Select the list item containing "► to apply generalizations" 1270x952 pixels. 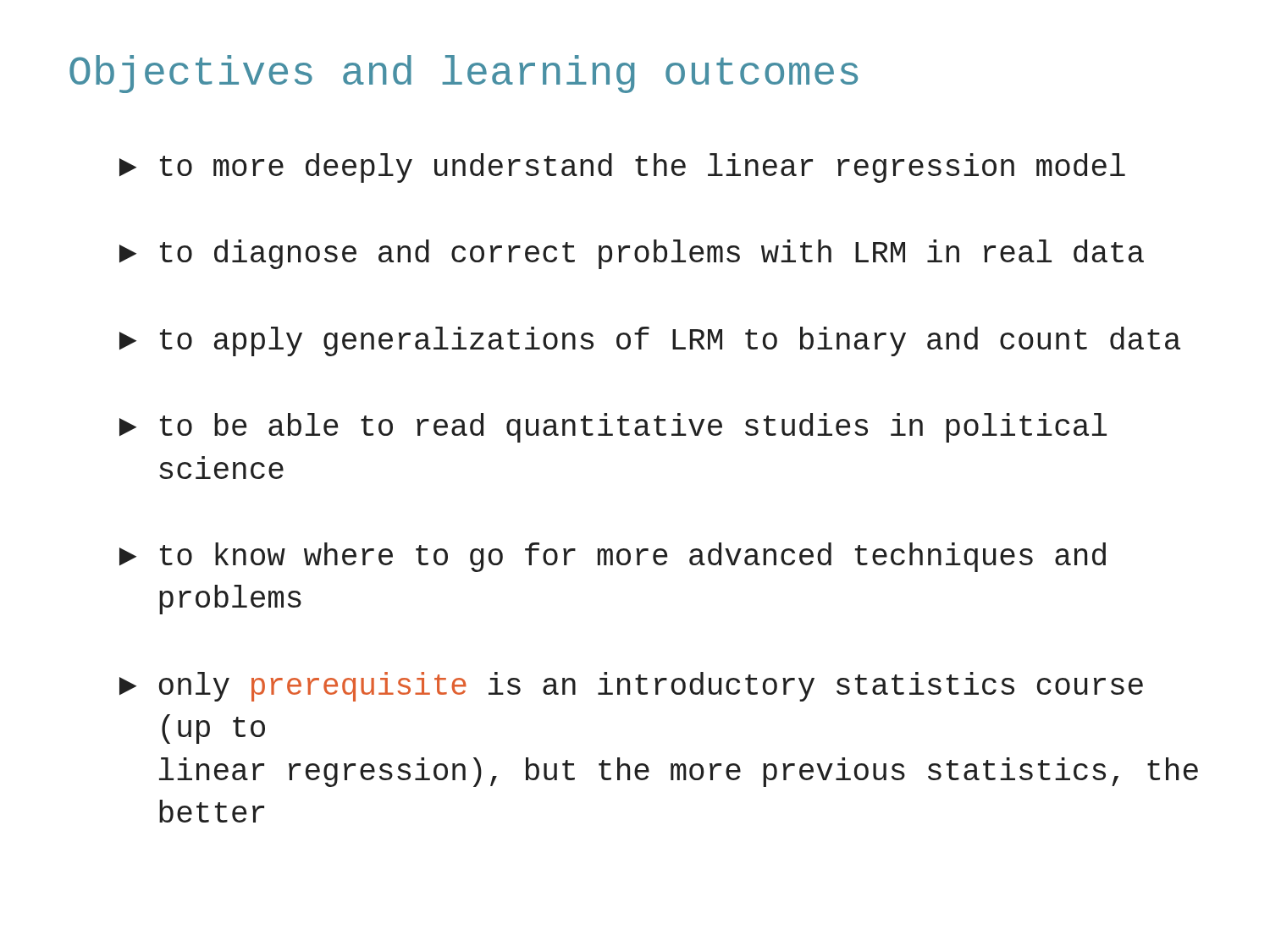660,342
